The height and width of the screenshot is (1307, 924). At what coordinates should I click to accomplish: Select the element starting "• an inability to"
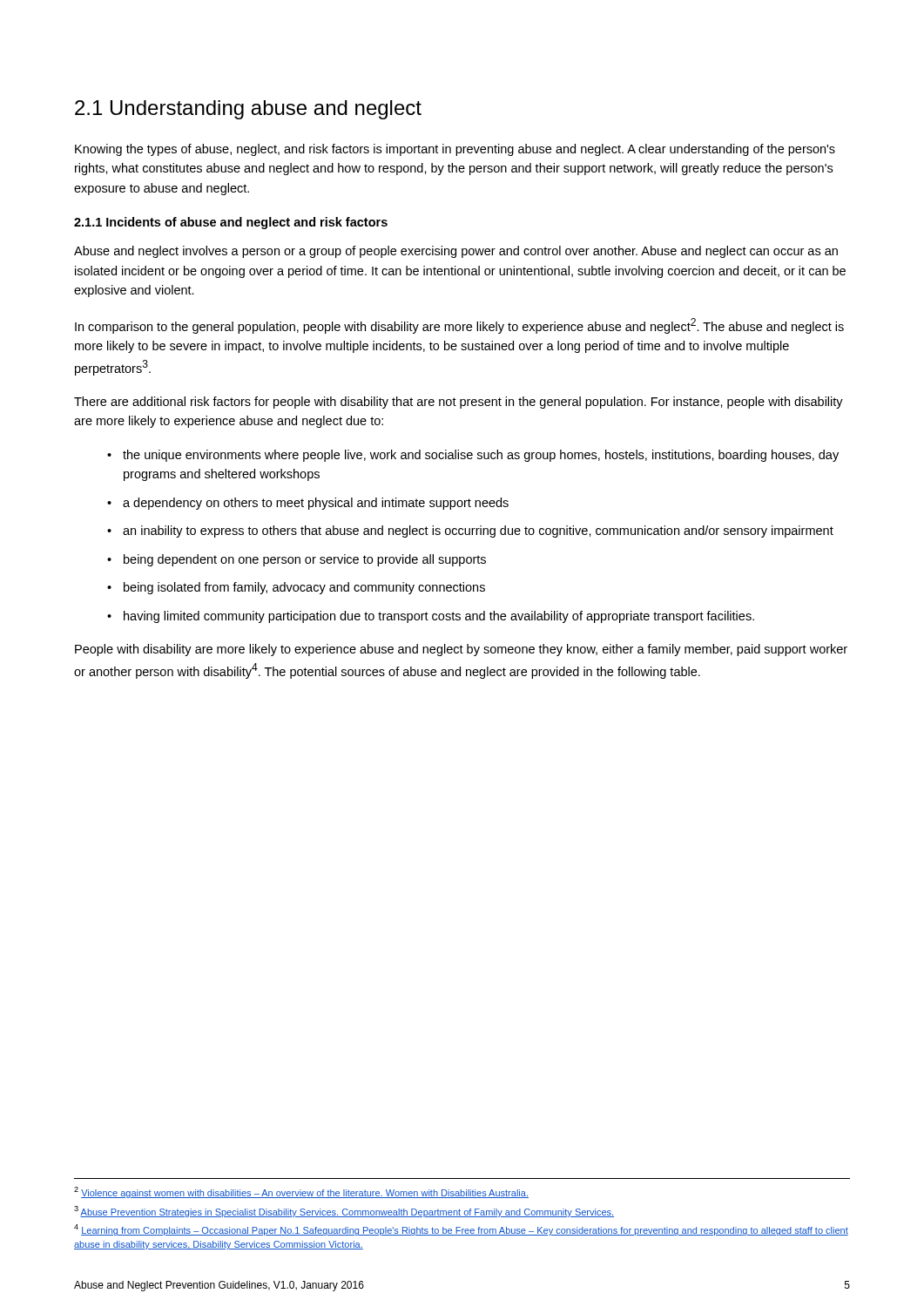[x=479, y=531]
